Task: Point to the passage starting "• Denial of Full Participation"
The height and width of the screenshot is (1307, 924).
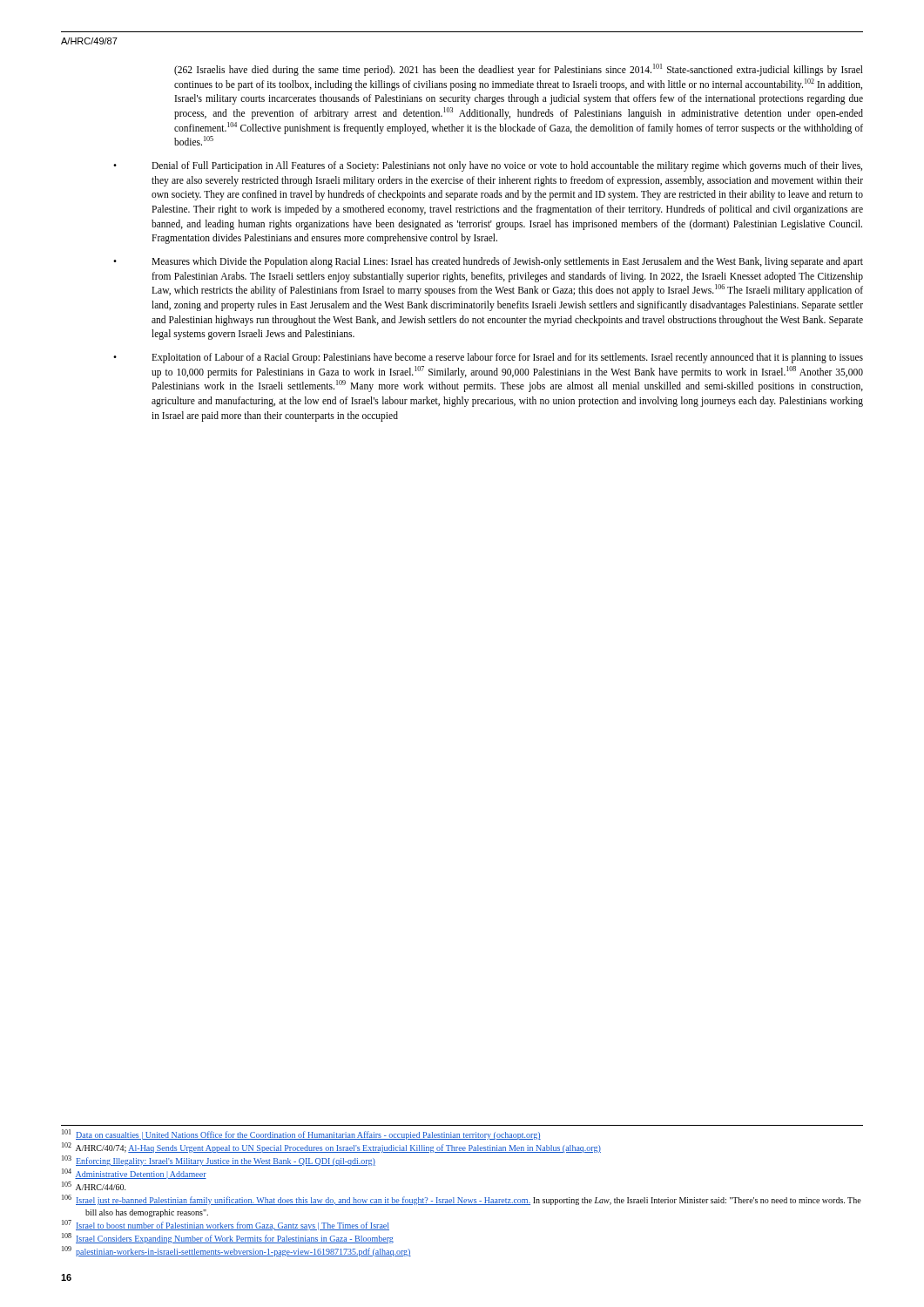Action: (x=462, y=202)
